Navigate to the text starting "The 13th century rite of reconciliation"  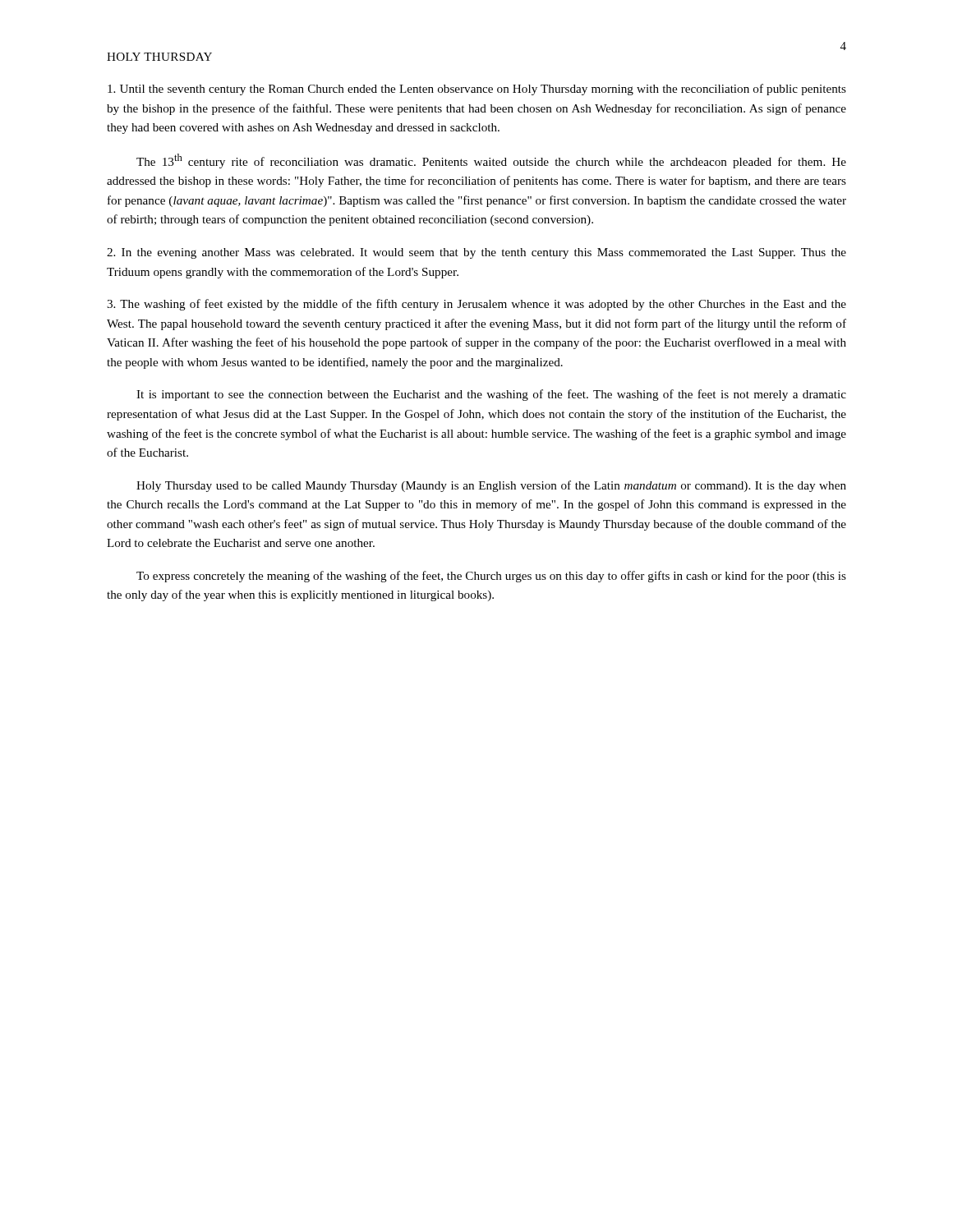coord(476,189)
